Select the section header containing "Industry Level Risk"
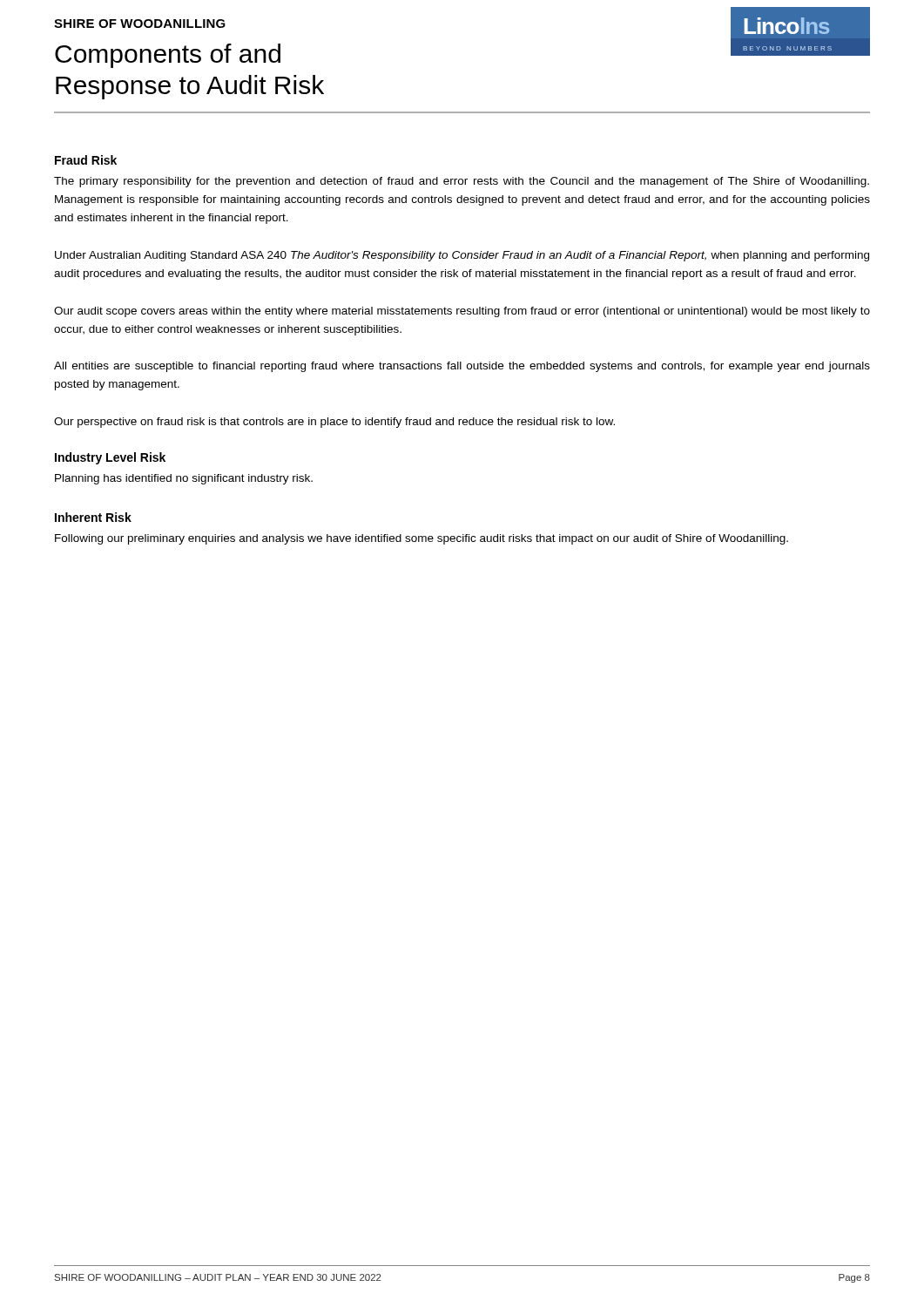The height and width of the screenshot is (1307, 924). click(110, 458)
